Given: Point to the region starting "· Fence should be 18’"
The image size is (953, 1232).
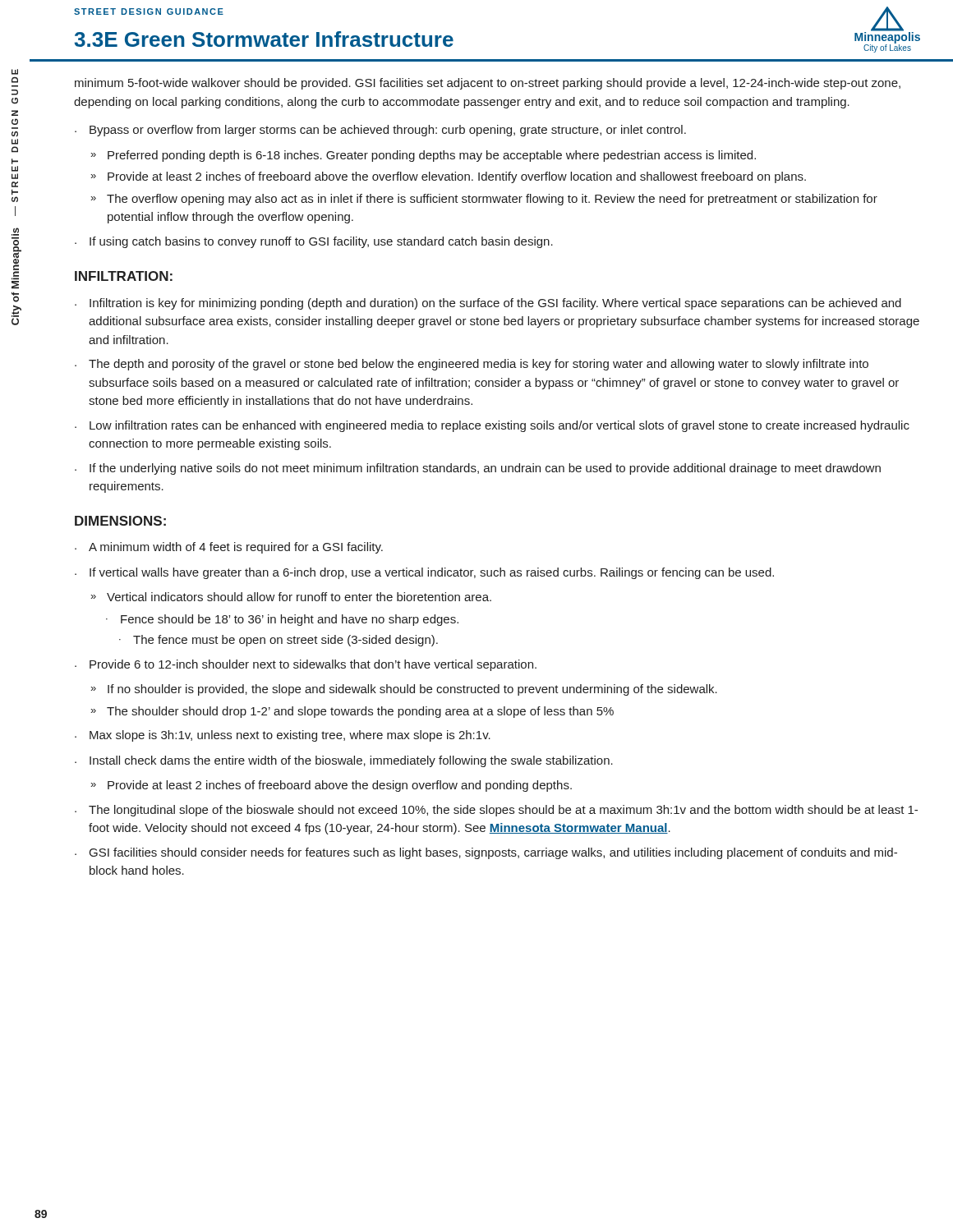Looking at the screenshot, I should click(x=282, y=620).
